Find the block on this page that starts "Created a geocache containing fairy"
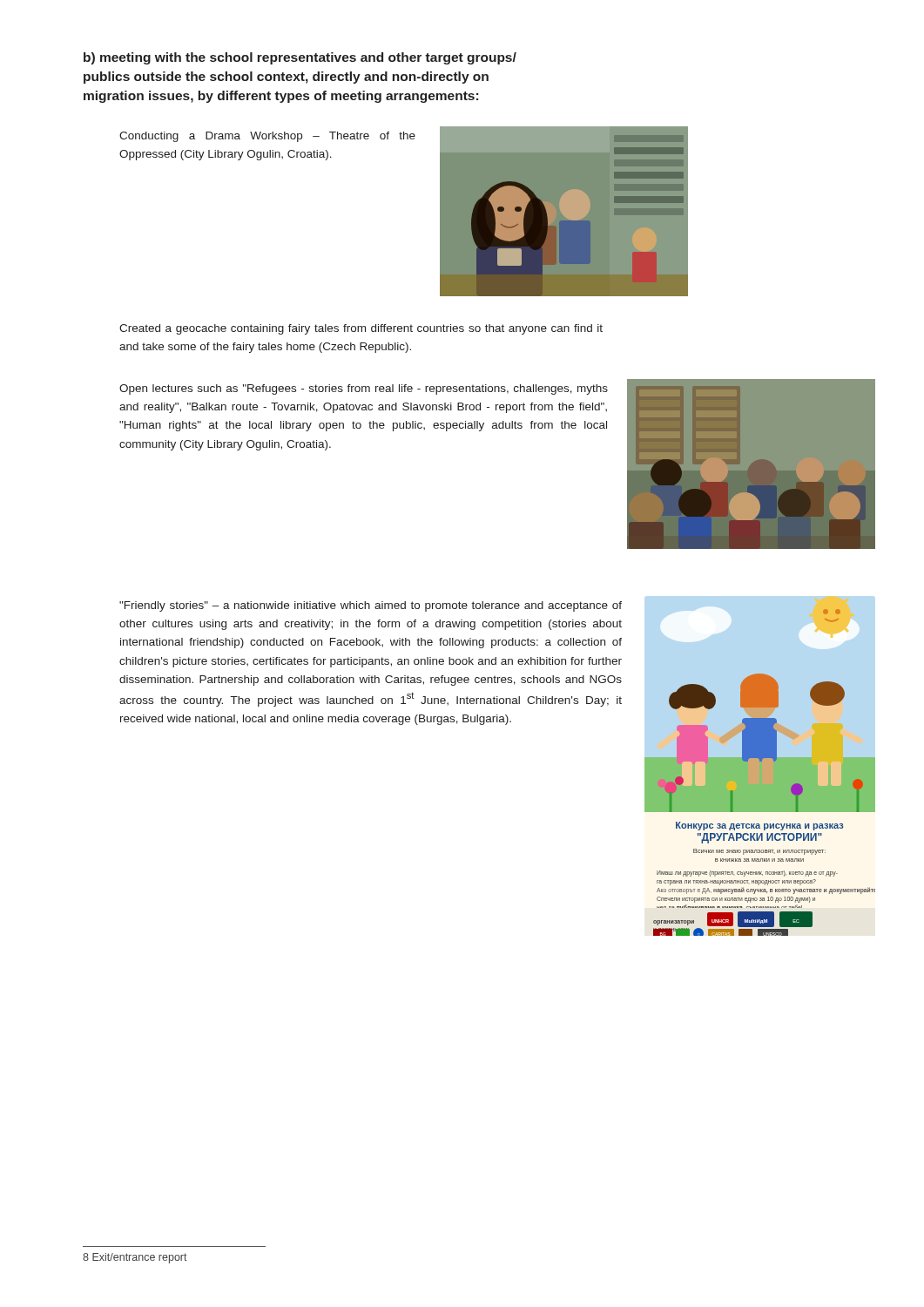924x1307 pixels. point(361,337)
